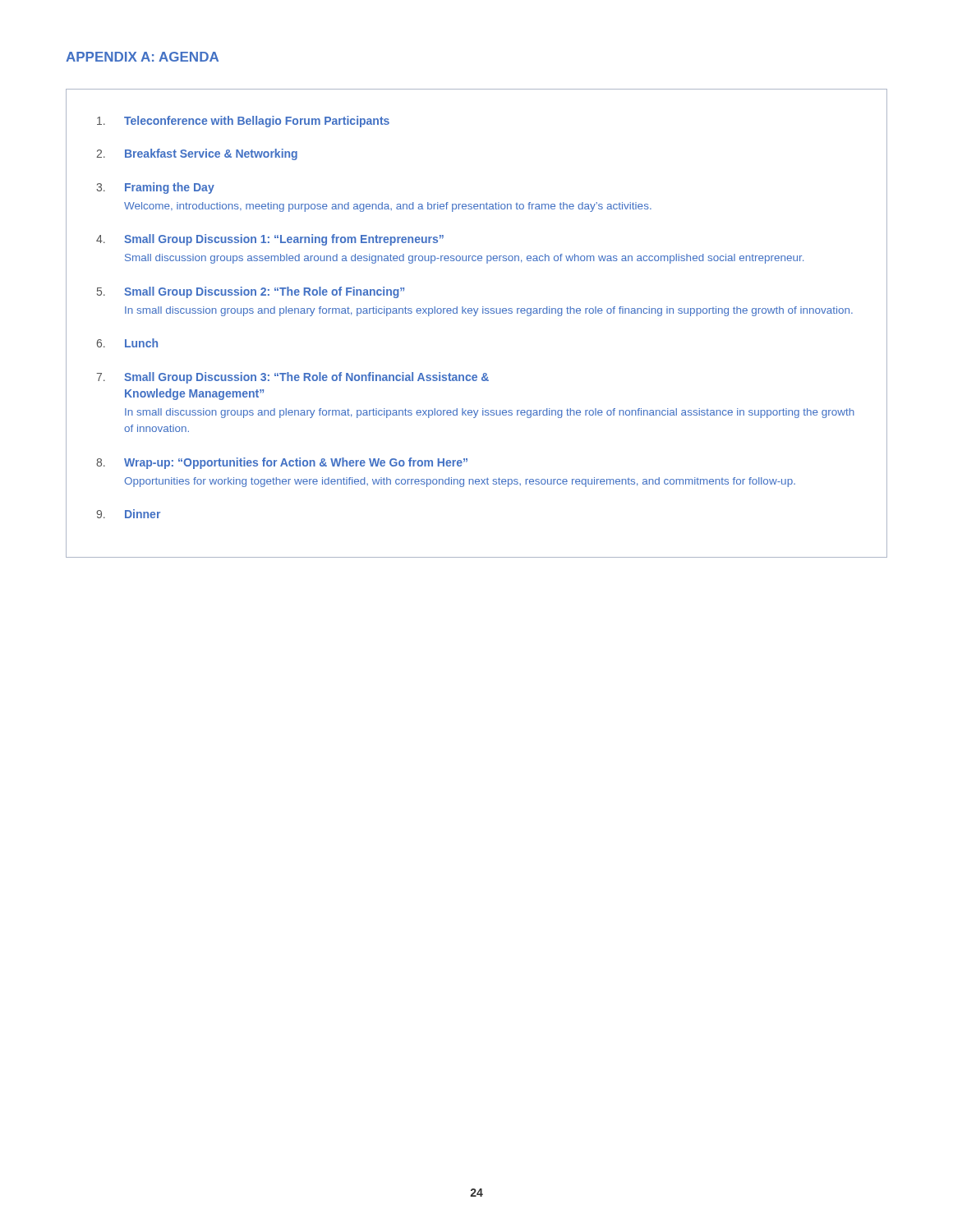Click on the element starting "9. Dinner"
The width and height of the screenshot is (953, 1232).
point(128,514)
